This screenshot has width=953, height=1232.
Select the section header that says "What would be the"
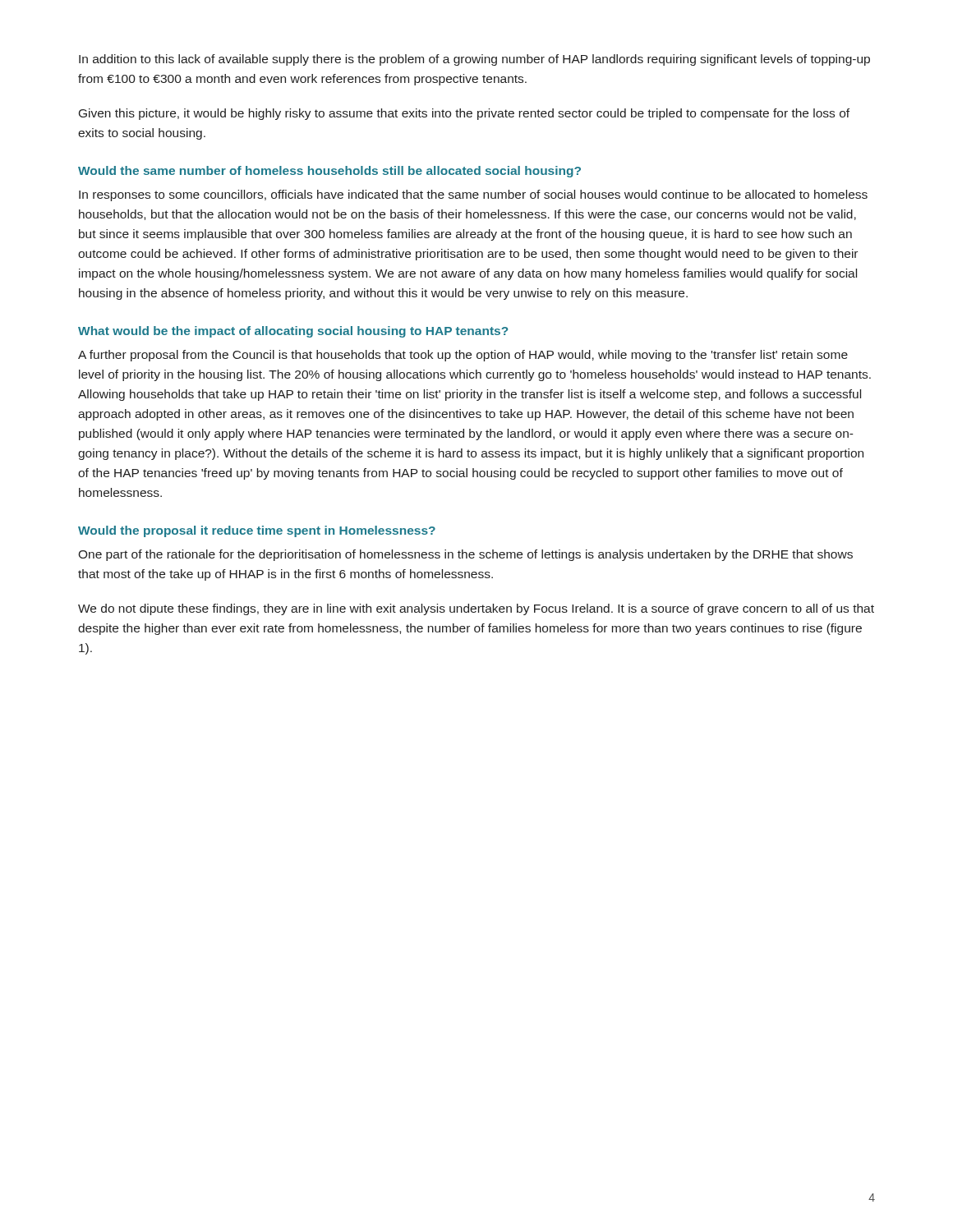(293, 331)
